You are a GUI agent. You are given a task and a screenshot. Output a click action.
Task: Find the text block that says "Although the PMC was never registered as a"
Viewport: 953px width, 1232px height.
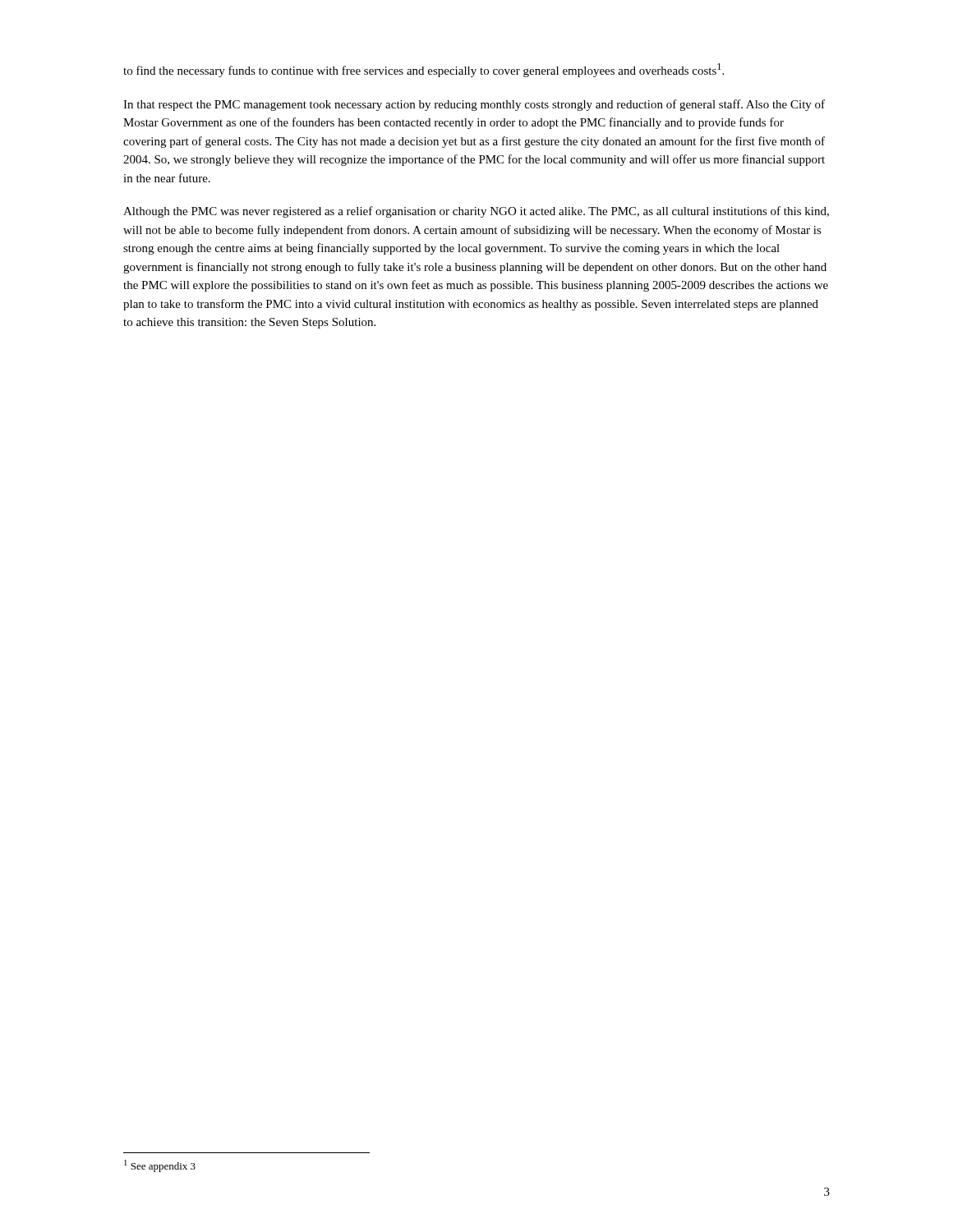(476, 267)
